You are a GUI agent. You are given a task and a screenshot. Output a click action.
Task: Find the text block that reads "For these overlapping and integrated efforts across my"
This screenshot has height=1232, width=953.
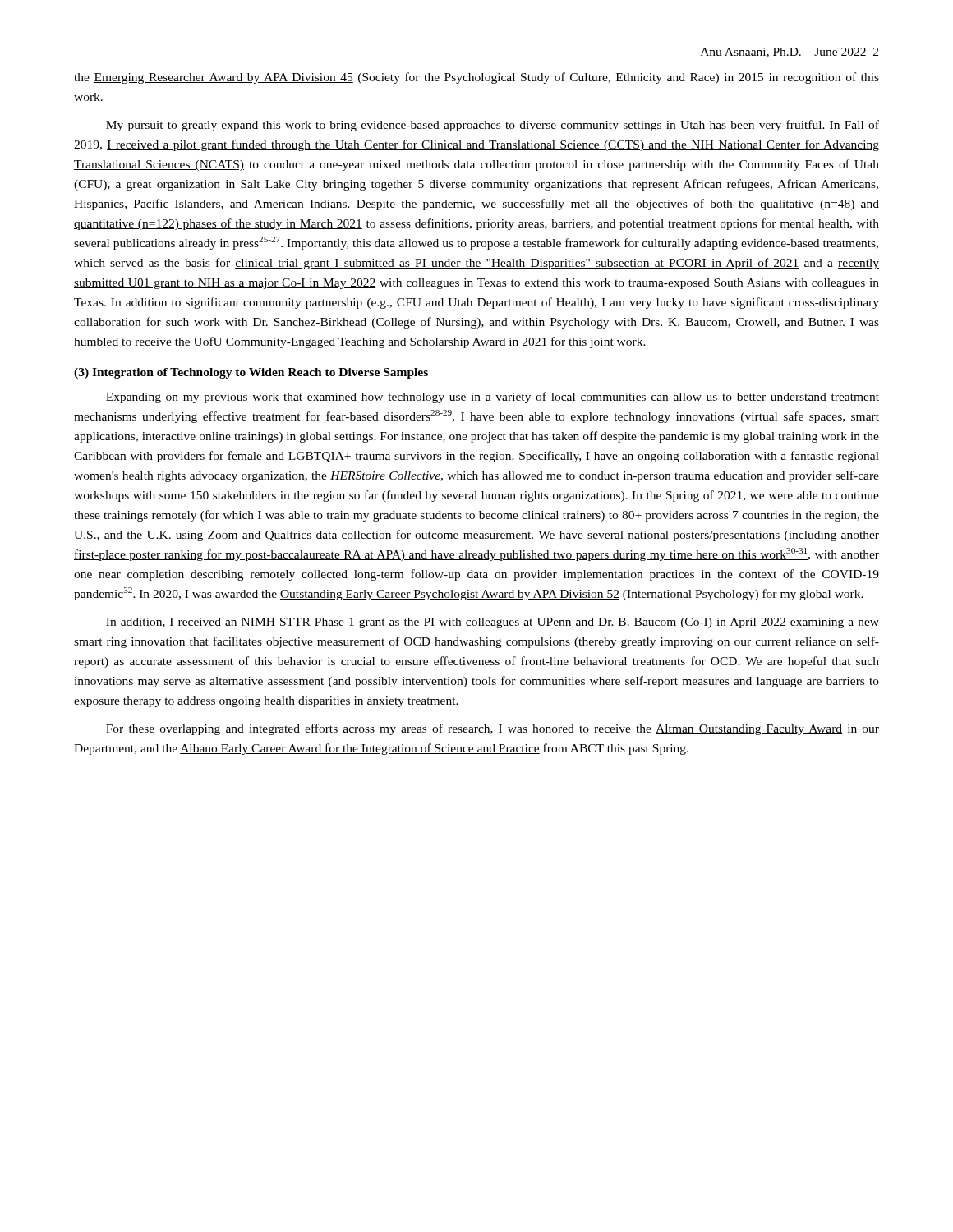coord(476,738)
